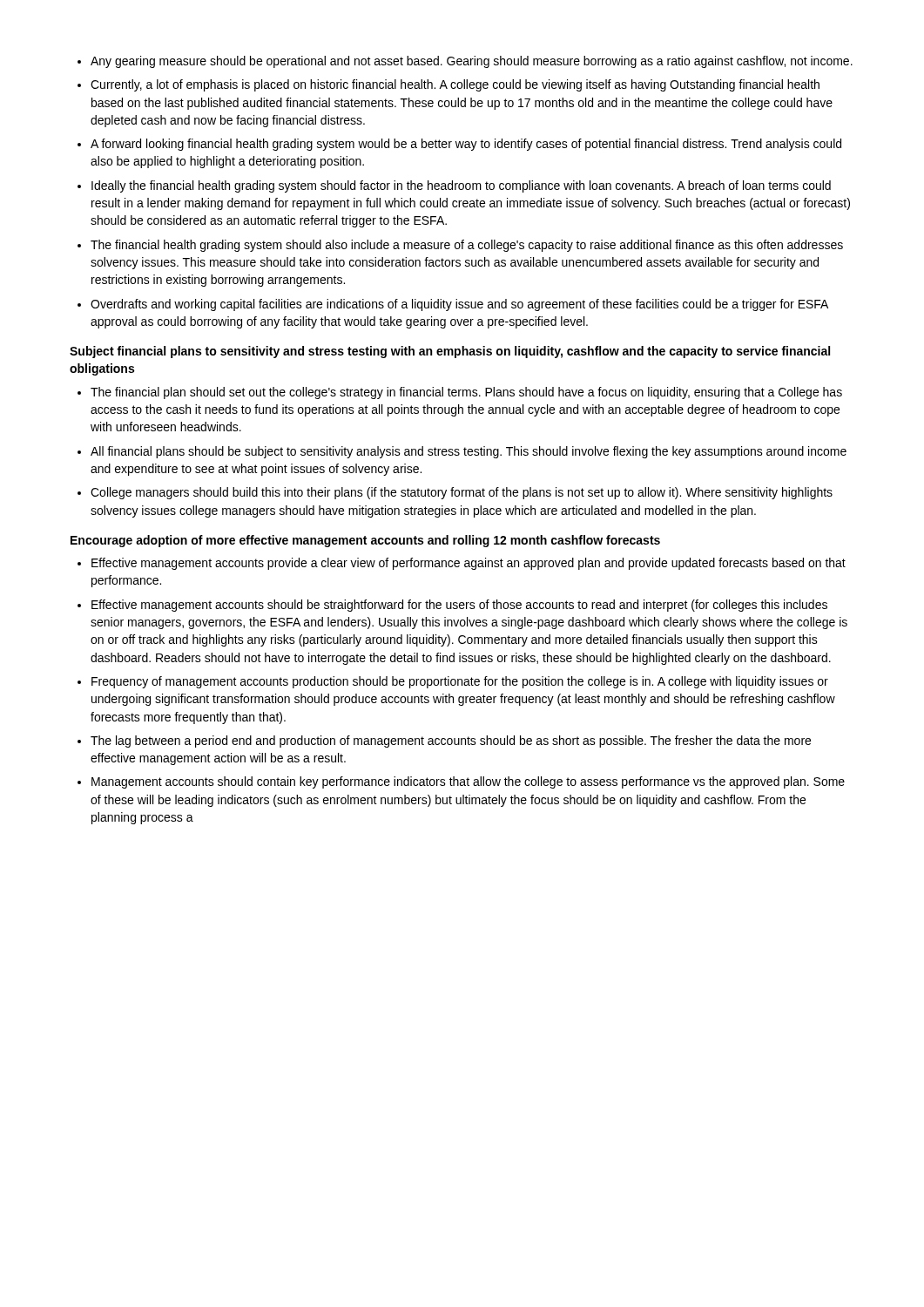Click the passage that begins "Currently, a lot of emphasis is"
The width and height of the screenshot is (924, 1307).
[x=462, y=102]
